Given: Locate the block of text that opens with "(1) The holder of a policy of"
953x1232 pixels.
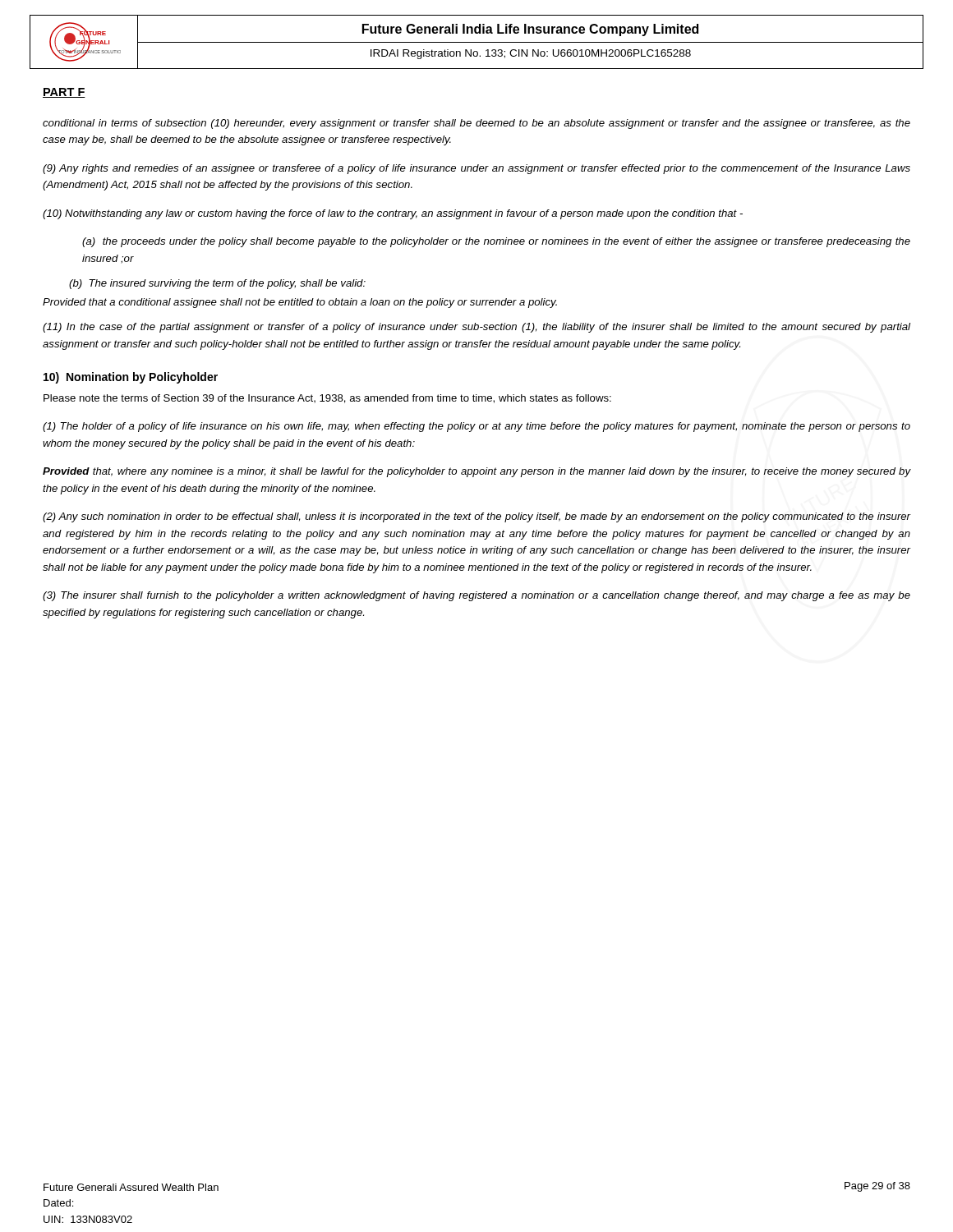Looking at the screenshot, I should tap(476, 435).
